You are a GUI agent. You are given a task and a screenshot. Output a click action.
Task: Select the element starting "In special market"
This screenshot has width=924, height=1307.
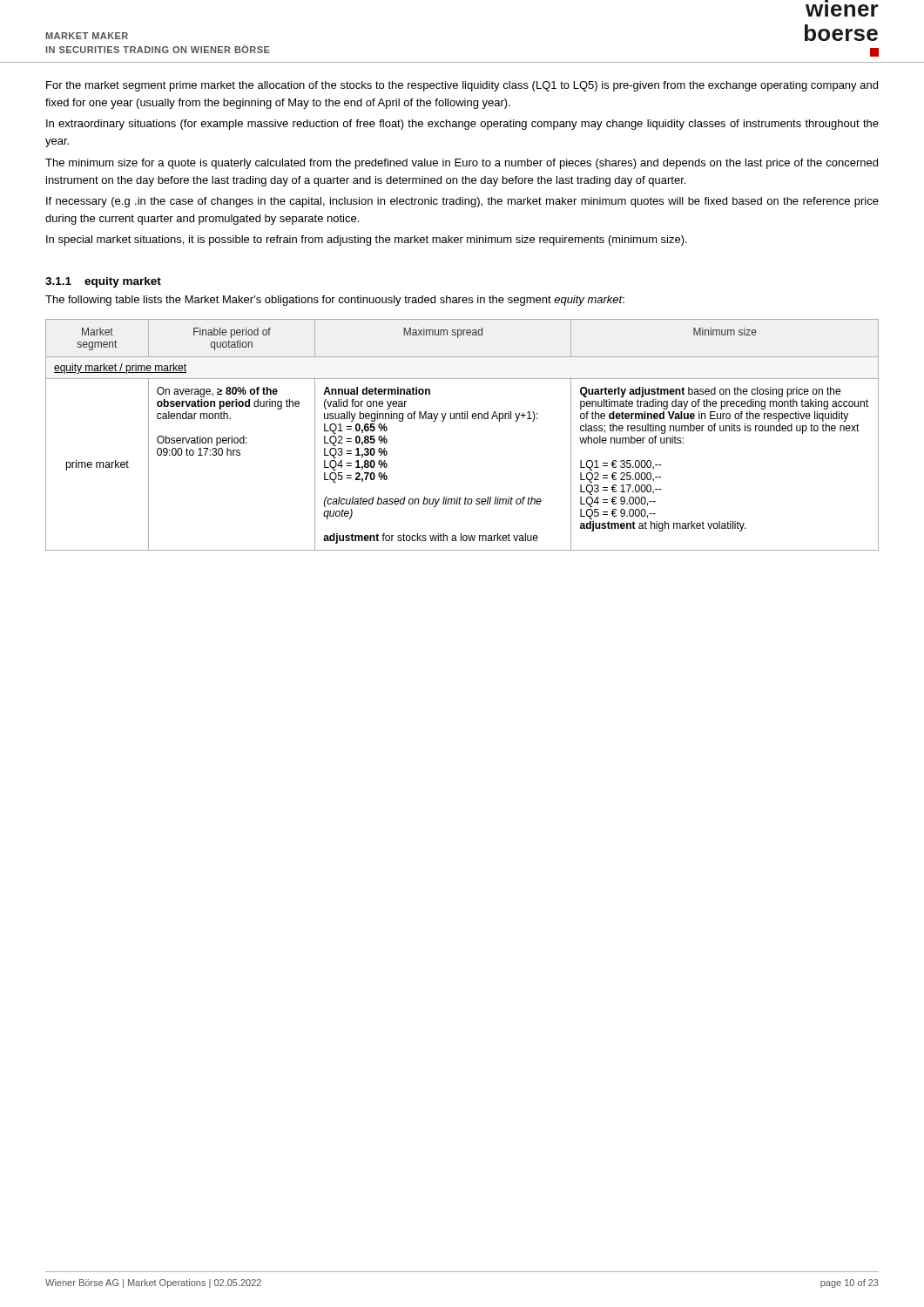pos(366,239)
